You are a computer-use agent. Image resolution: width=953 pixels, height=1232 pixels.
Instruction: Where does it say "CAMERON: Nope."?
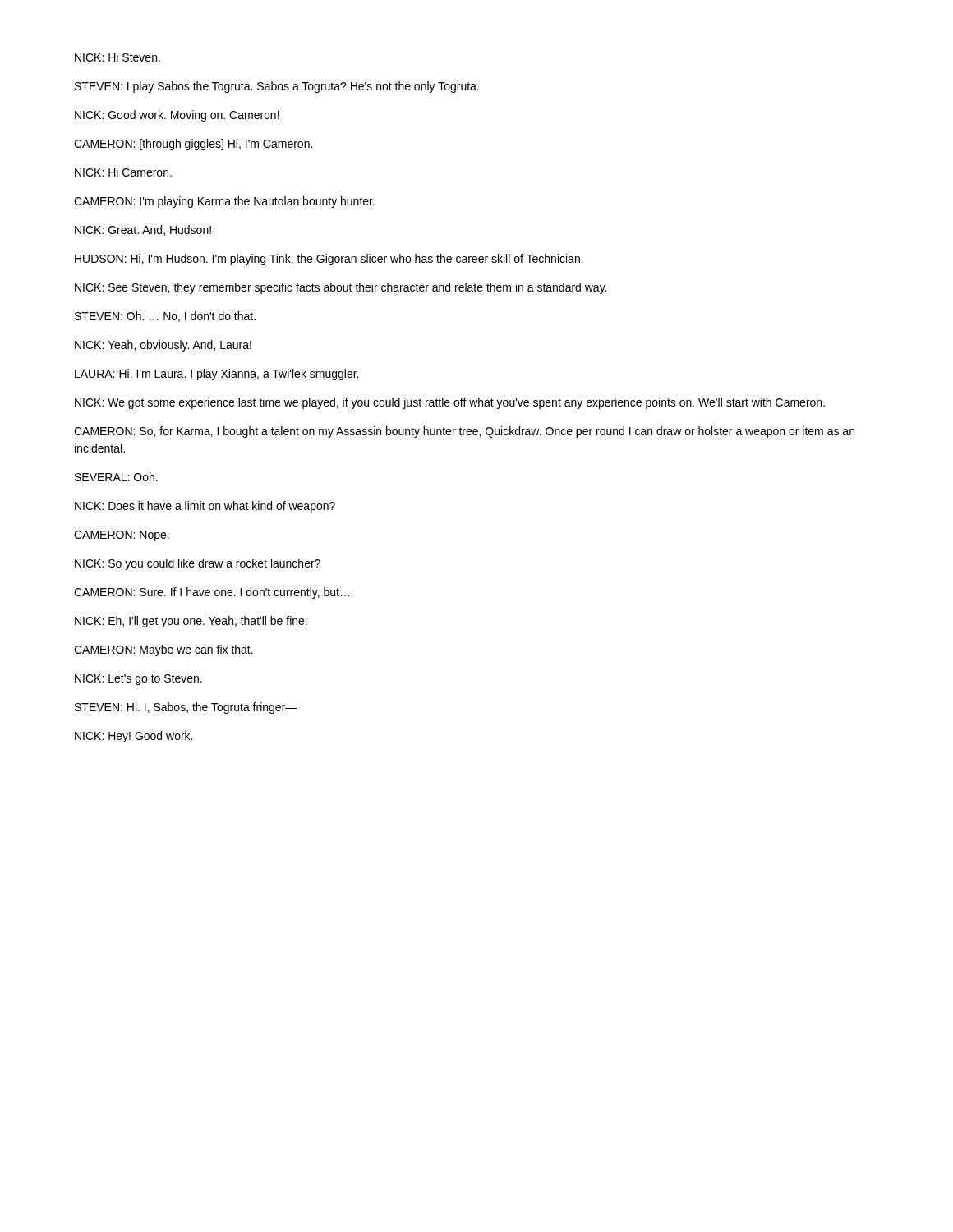(x=122, y=535)
